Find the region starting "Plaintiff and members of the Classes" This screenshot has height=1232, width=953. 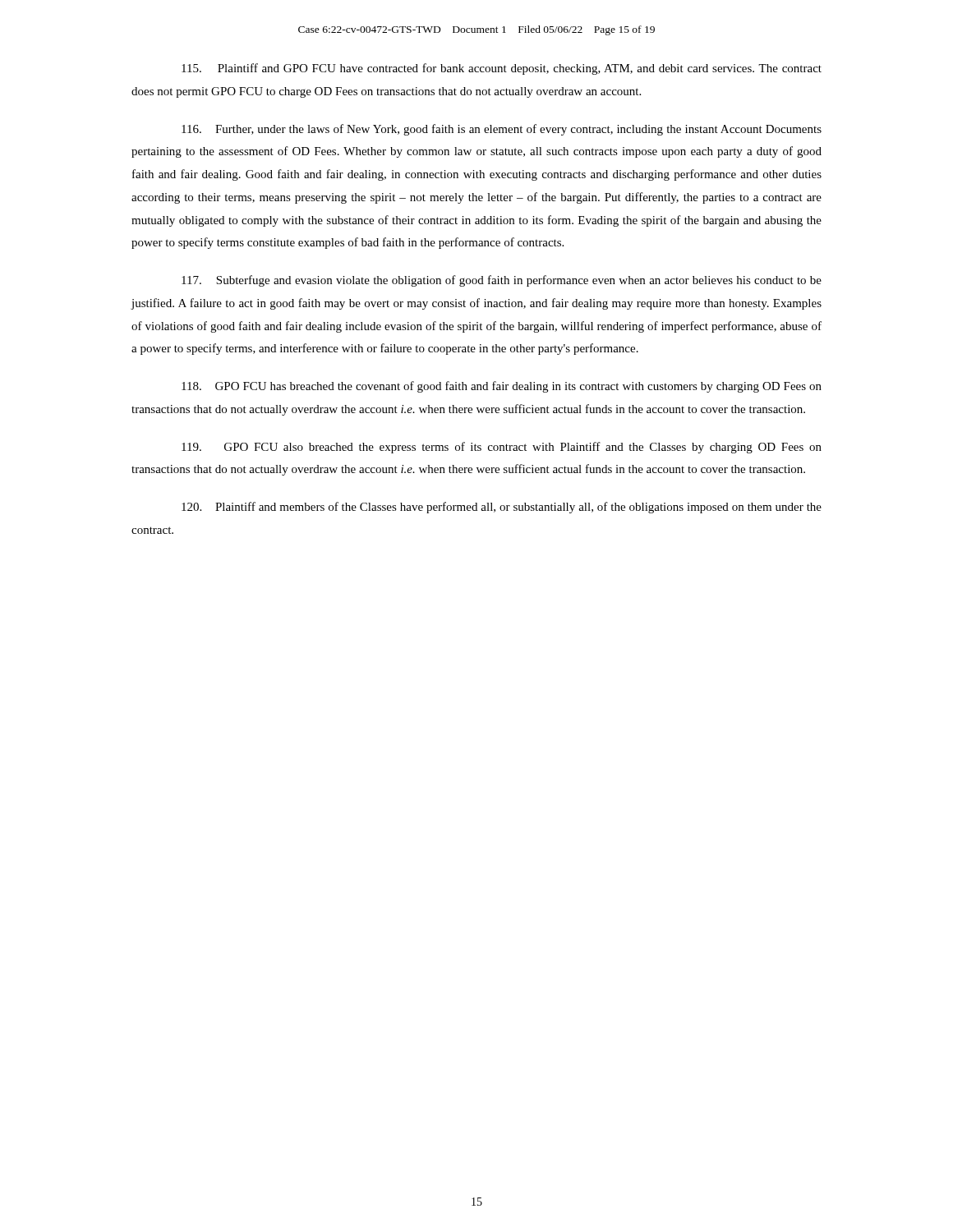tap(476, 518)
